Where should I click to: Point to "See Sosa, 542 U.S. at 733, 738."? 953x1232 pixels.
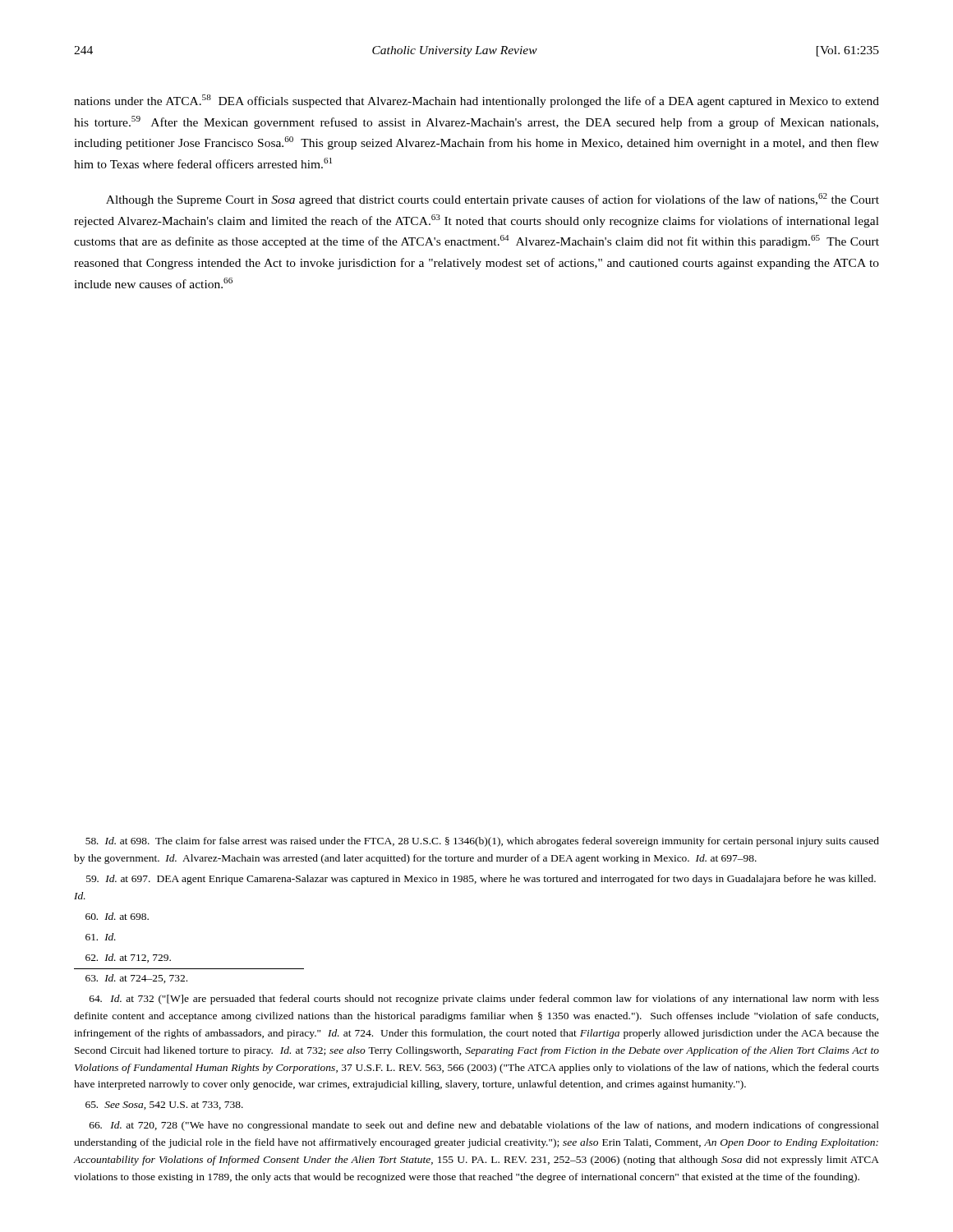164,1106
